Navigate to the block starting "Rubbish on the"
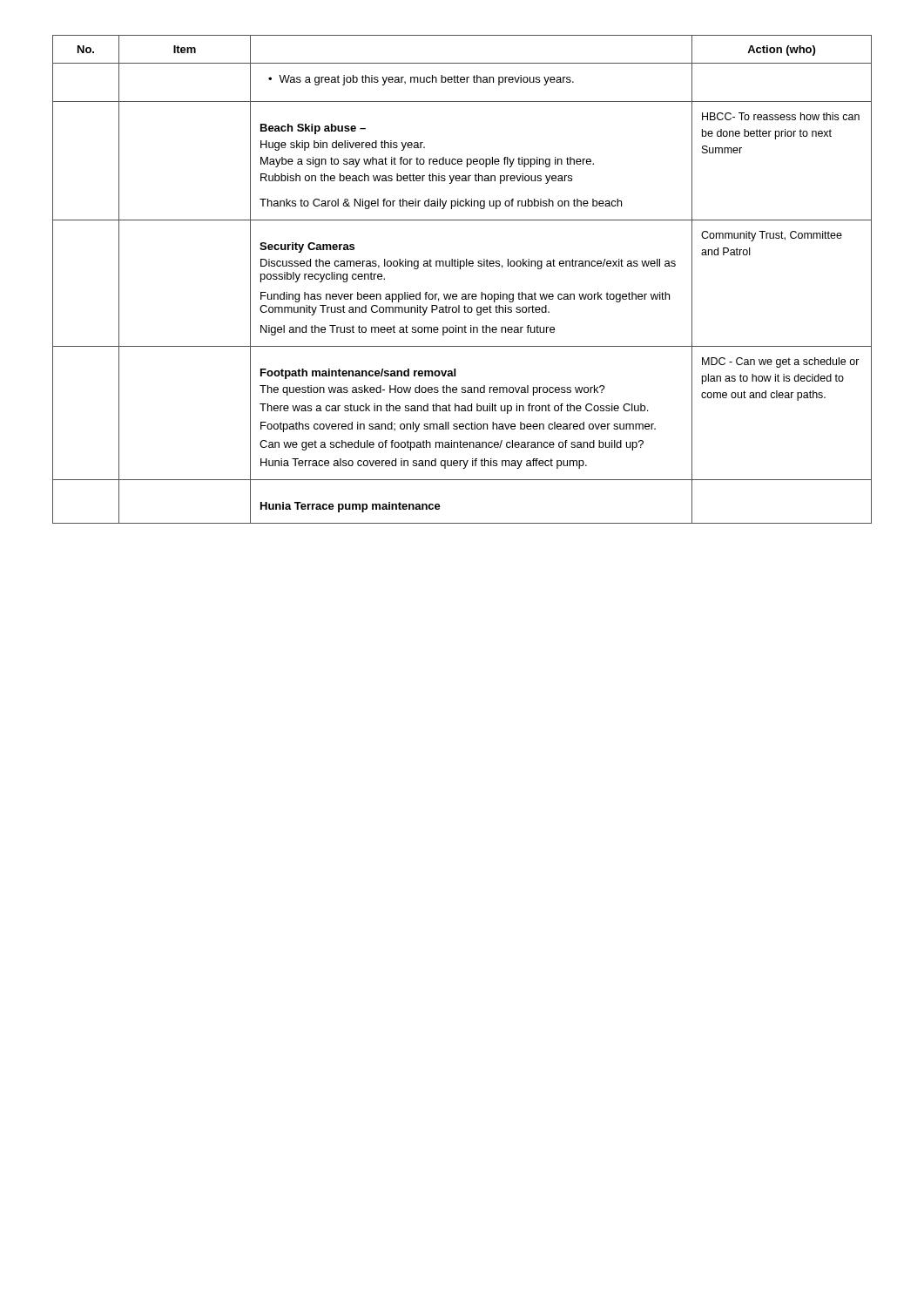The height and width of the screenshot is (1307, 924). point(416,177)
